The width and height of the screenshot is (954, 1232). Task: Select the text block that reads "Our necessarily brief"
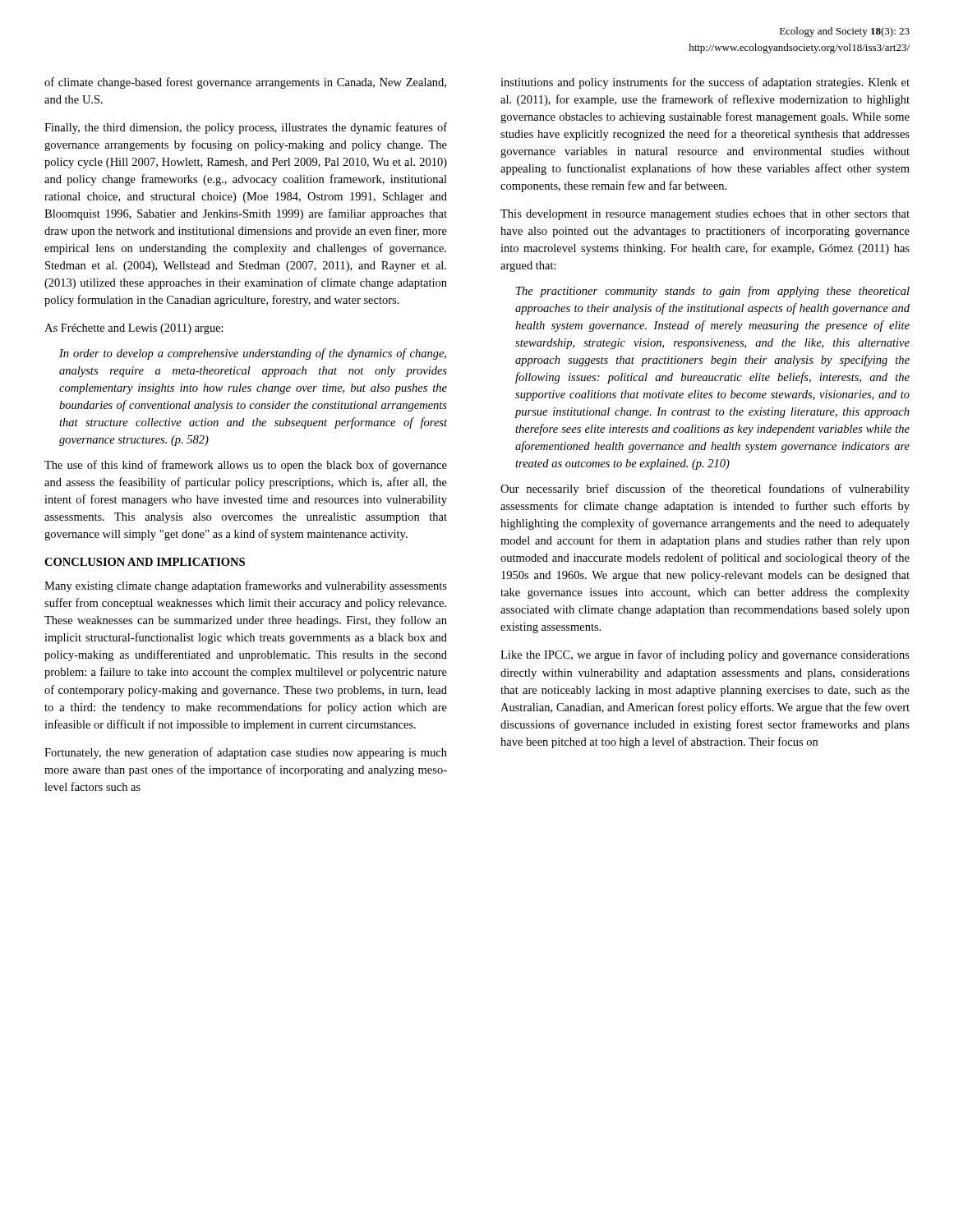point(705,558)
